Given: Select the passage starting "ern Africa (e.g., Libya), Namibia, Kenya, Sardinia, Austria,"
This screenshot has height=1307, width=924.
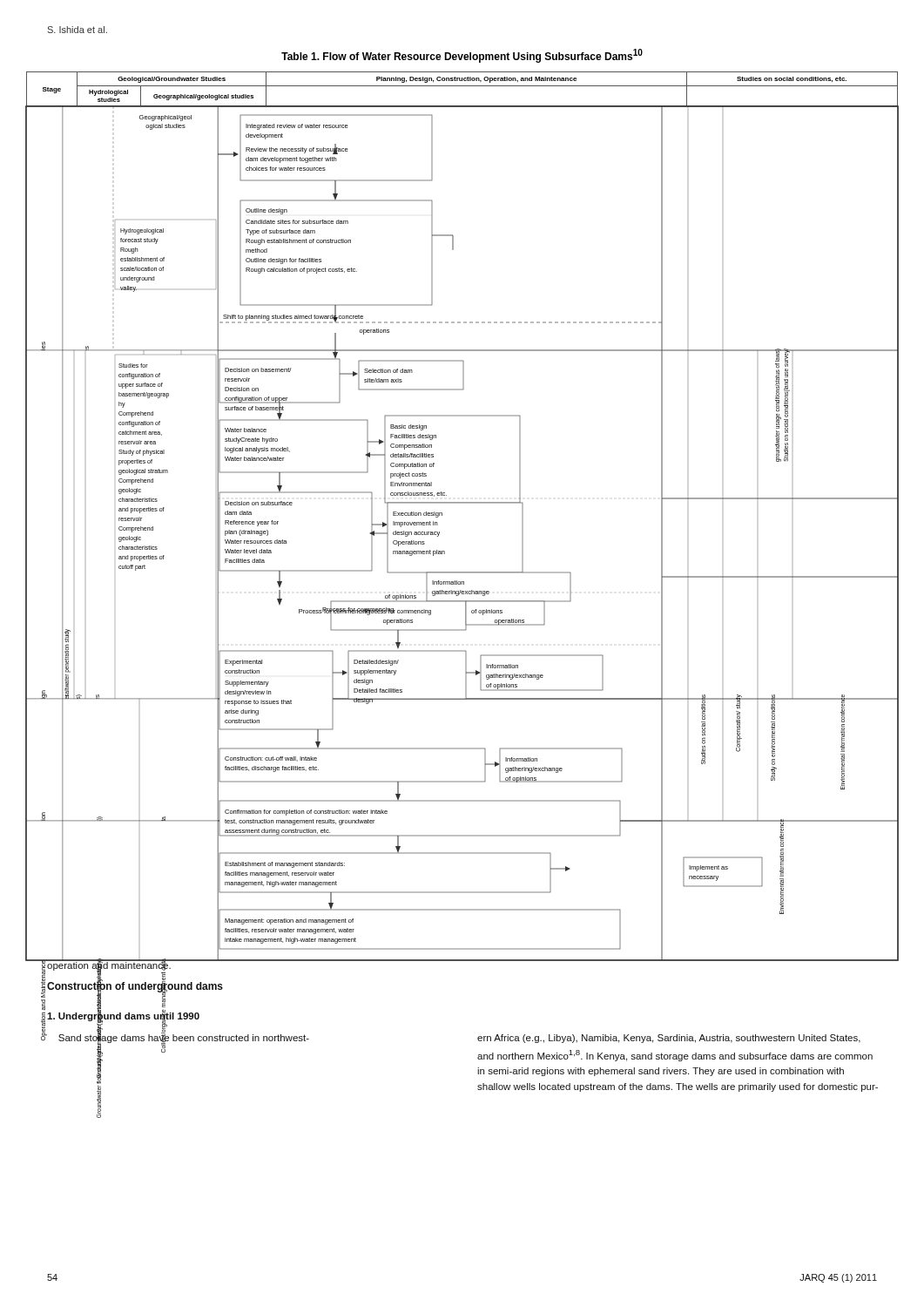Looking at the screenshot, I should 678,1062.
